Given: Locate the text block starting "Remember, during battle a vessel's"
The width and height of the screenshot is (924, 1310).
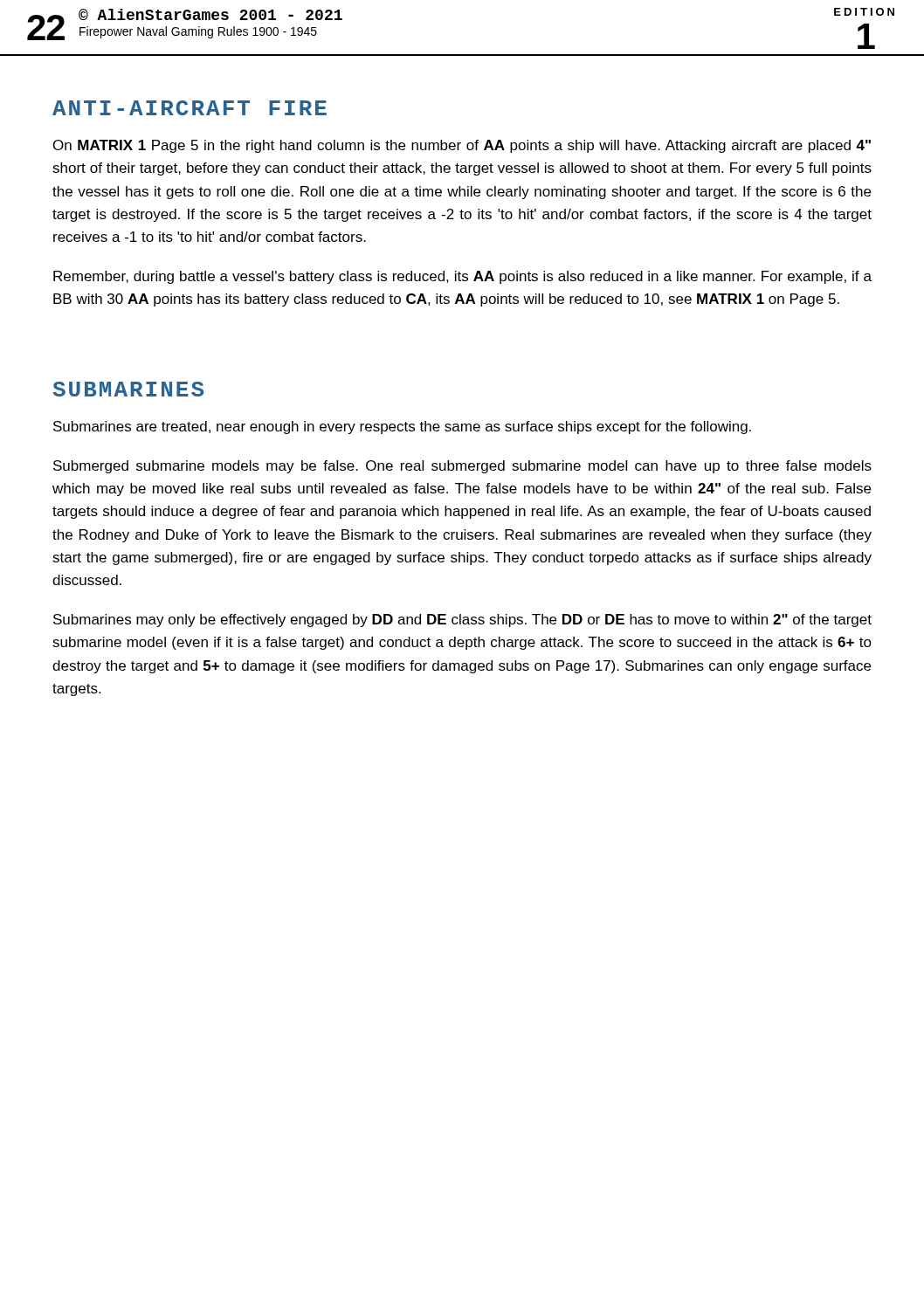Looking at the screenshot, I should [x=462, y=288].
